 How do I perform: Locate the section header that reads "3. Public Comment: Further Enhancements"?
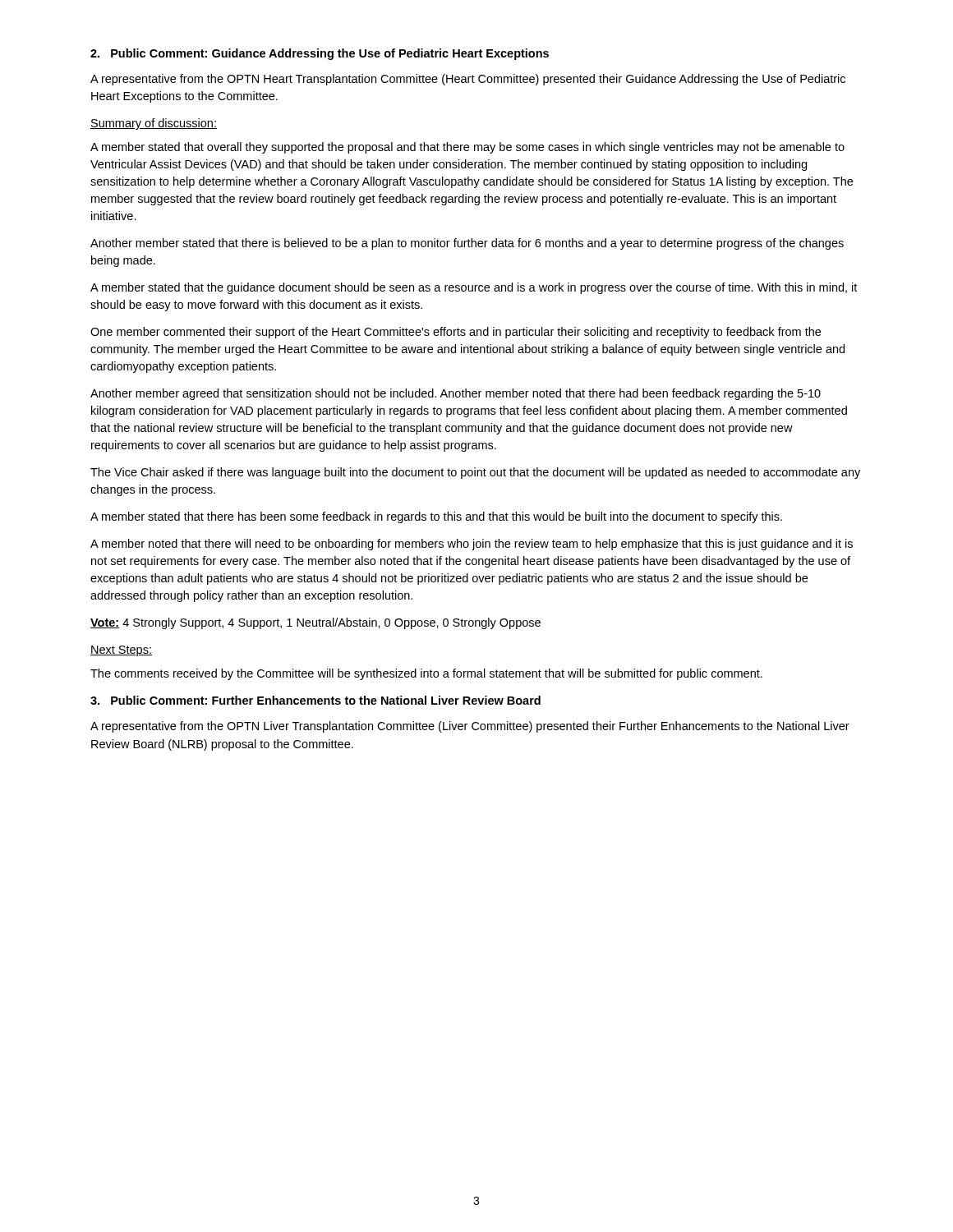click(476, 701)
